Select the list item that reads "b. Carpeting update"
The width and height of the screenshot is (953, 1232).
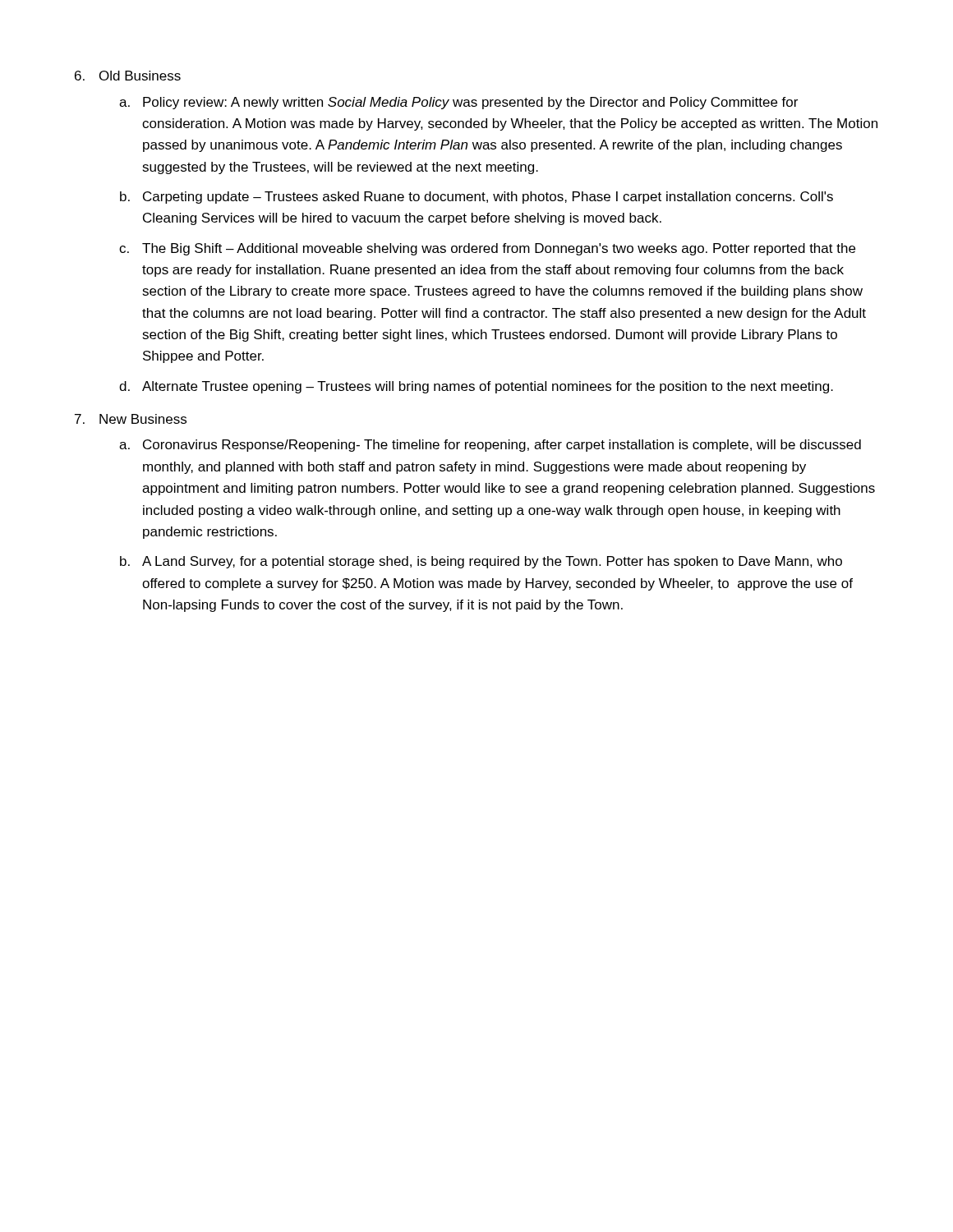coord(499,208)
